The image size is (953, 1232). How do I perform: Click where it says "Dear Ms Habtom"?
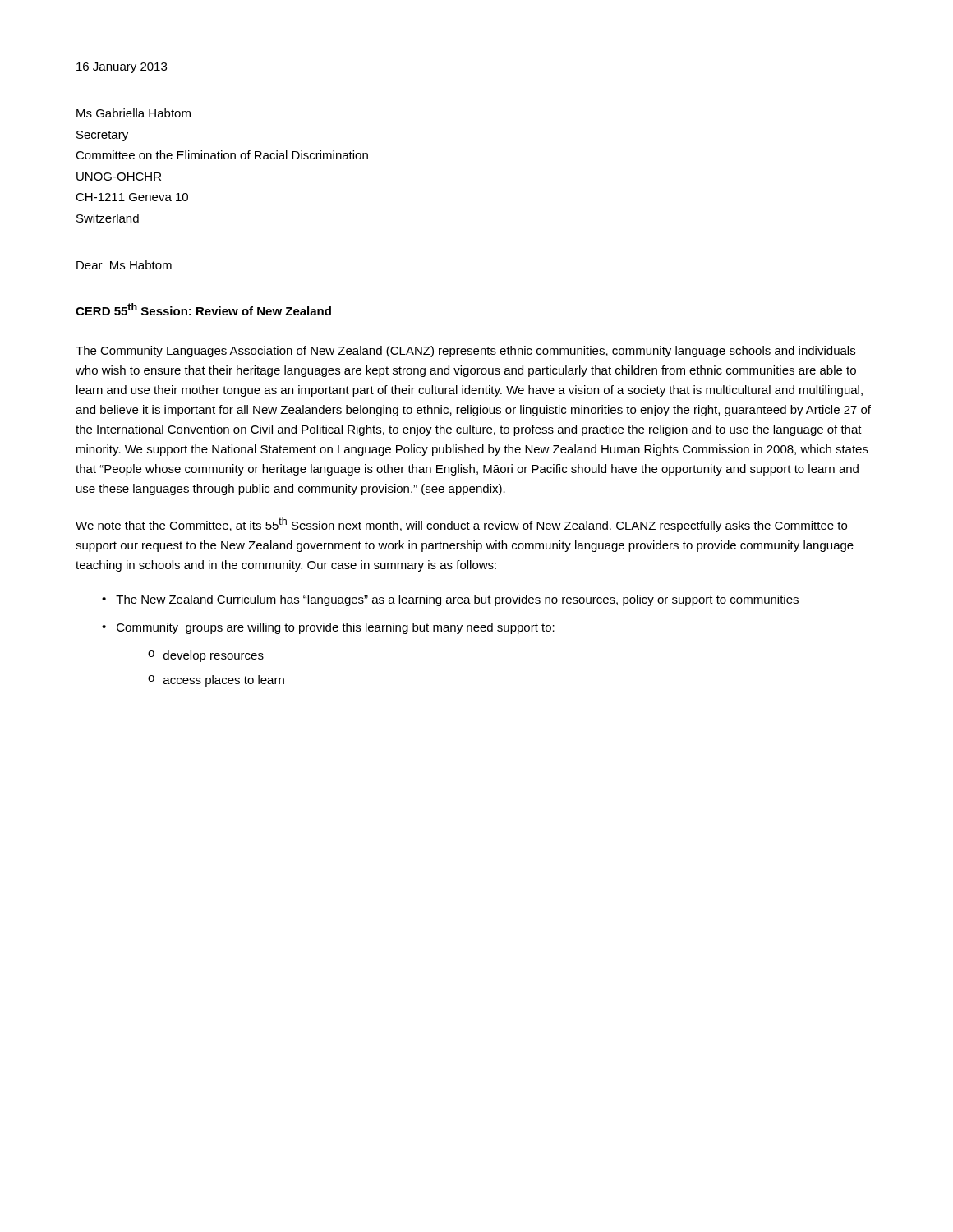tap(124, 265)
